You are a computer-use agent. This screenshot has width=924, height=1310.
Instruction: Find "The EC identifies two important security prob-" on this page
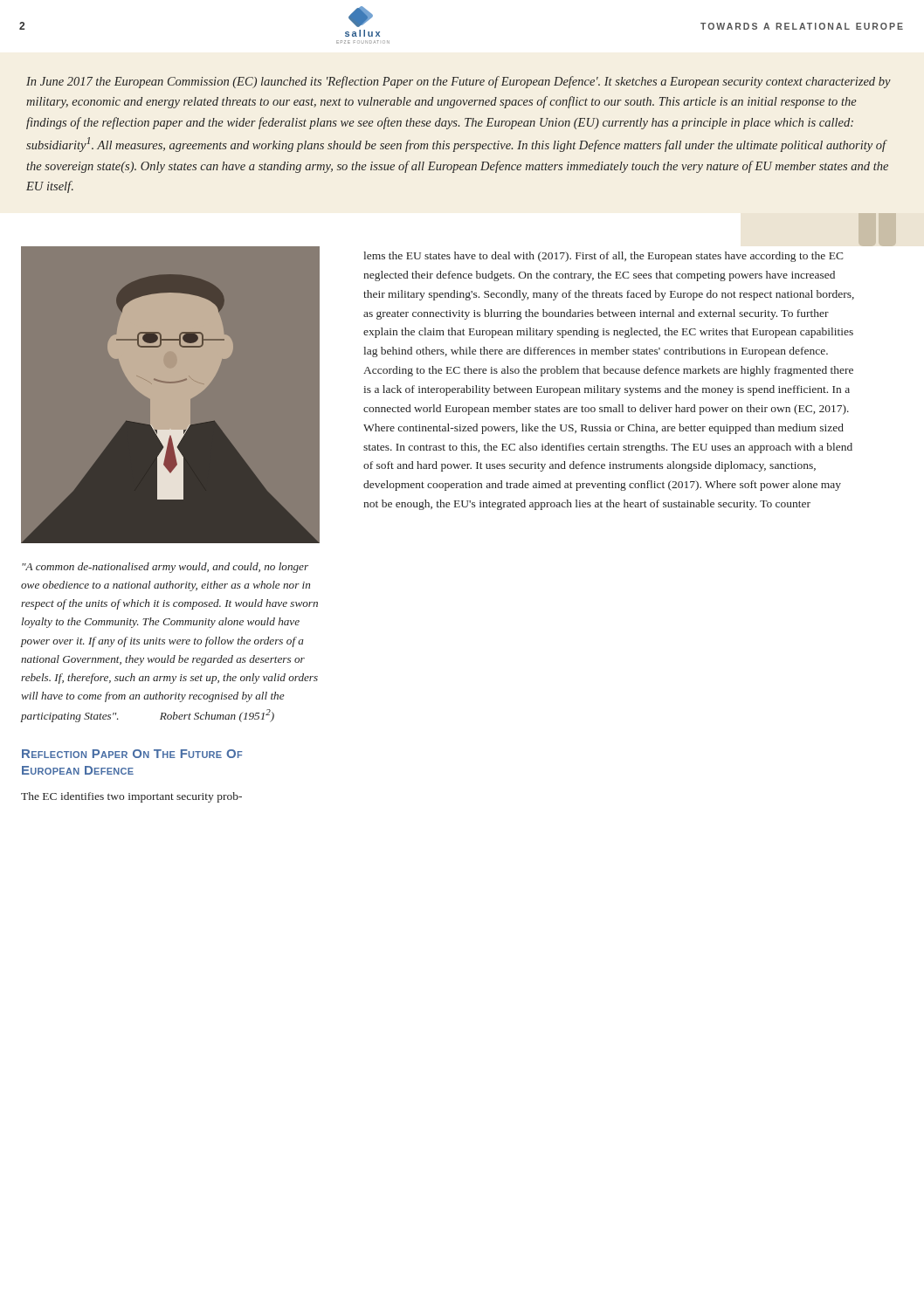[x=132, y=796]
